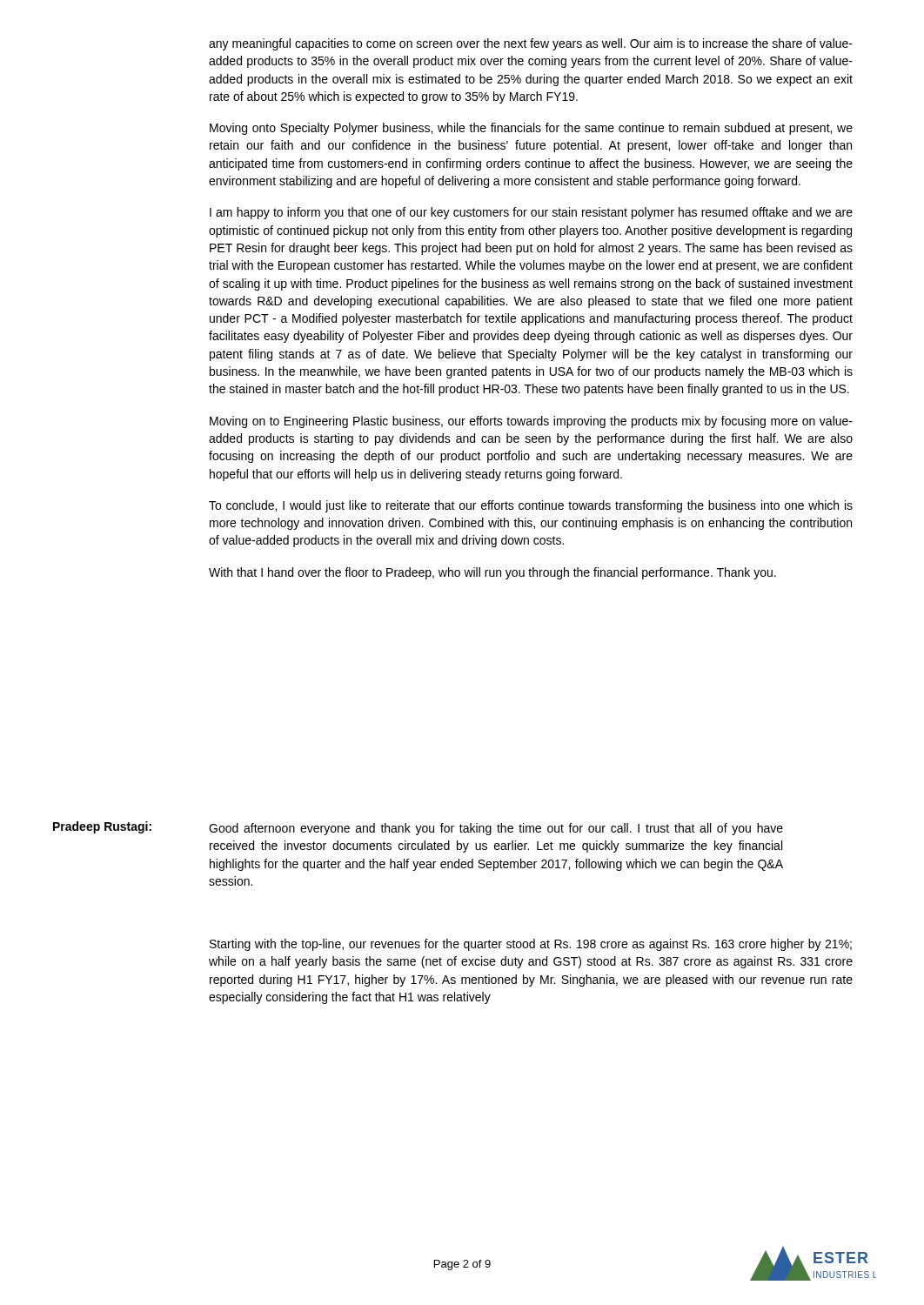
Task: Find the text block with the text "Moving onto Specialty Polymer business, while the"
Action: pos(531,155)
